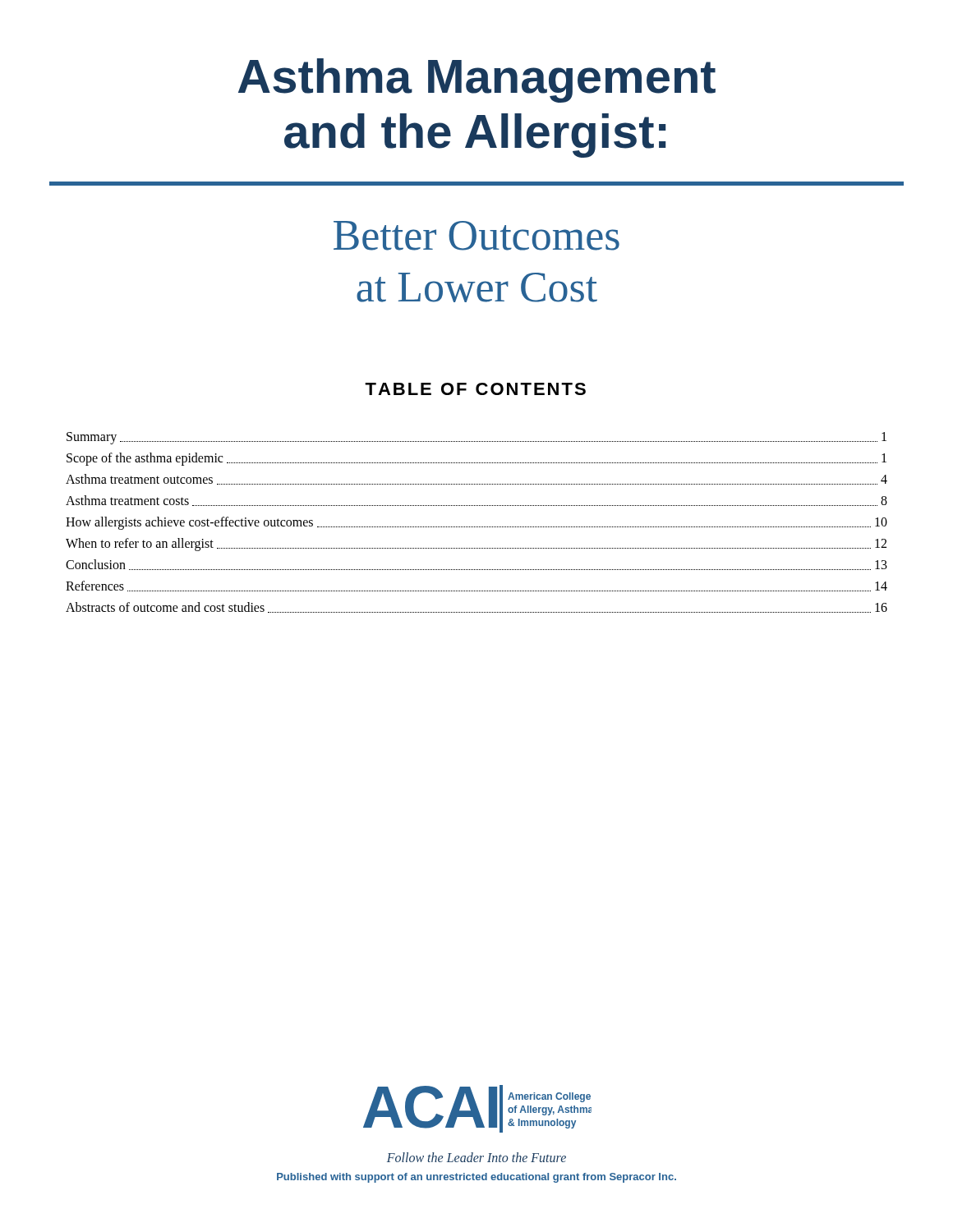953x1232 pixels.
Task: Find "Summary 1" on this page
Action: click(476, 437)
